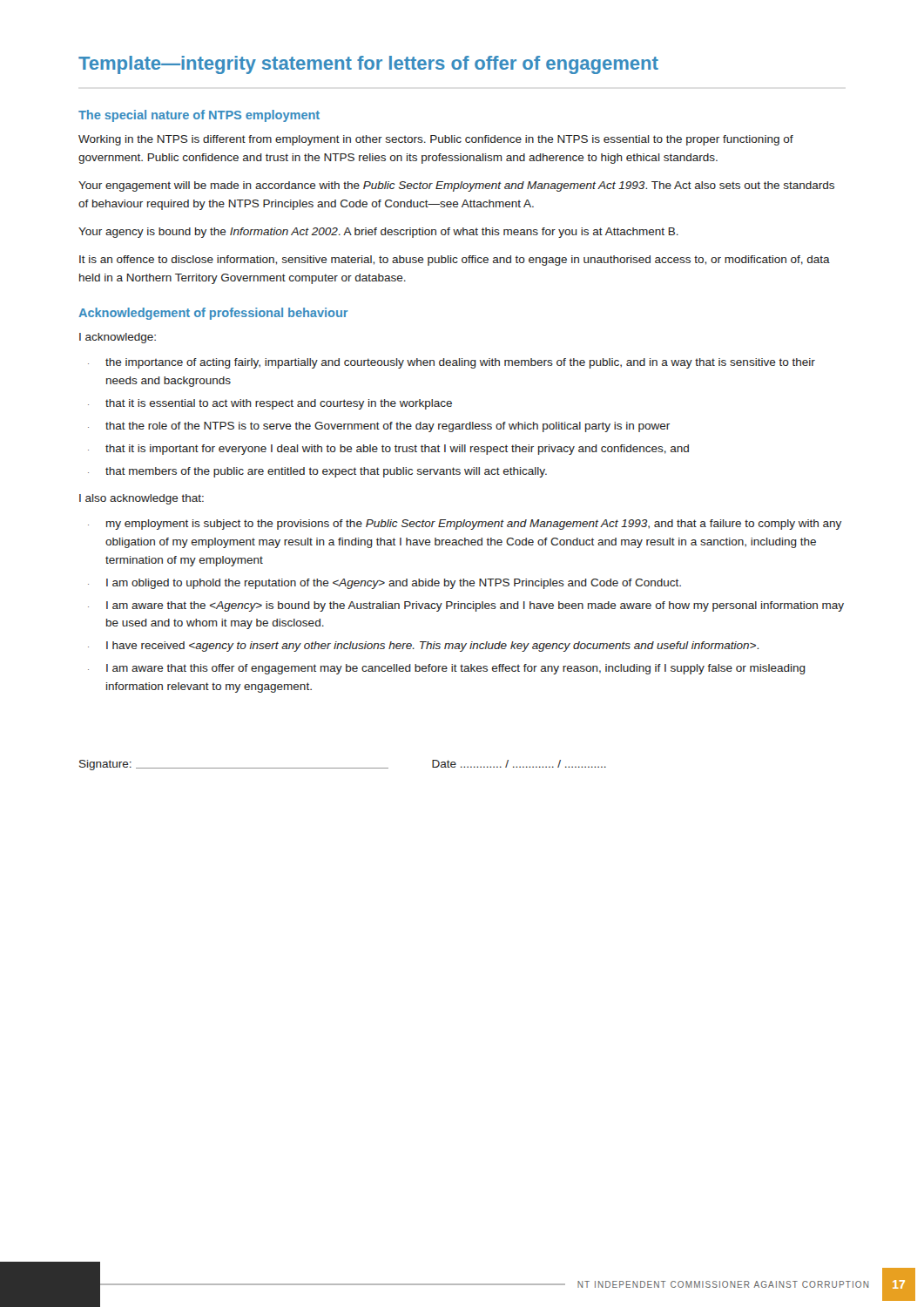Select the text block containing "It is an offence to"
The height and width of the screenshot is (1307, 924).
[x=454, y=268]
